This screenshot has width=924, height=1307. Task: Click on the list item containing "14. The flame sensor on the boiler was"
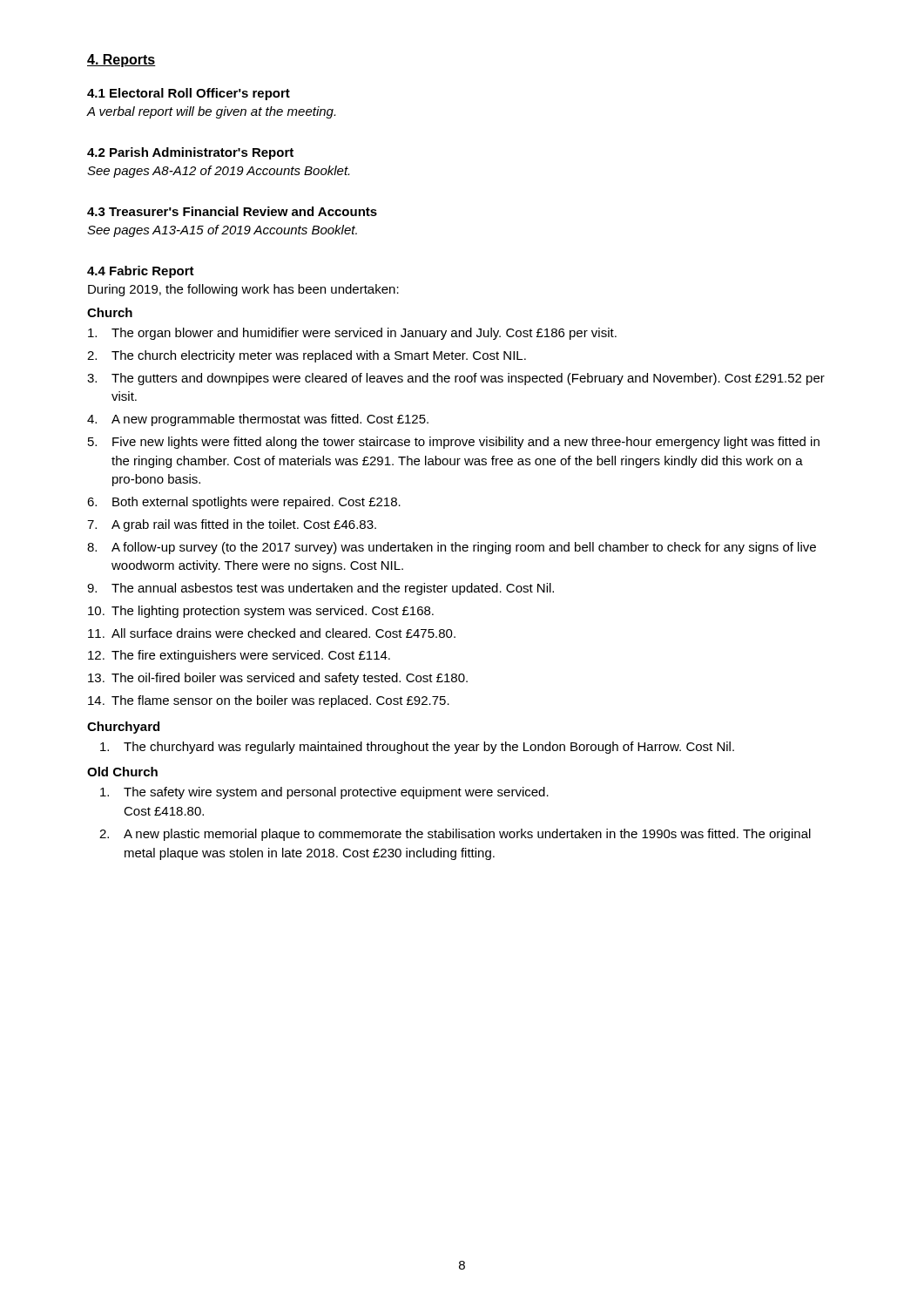269,700
